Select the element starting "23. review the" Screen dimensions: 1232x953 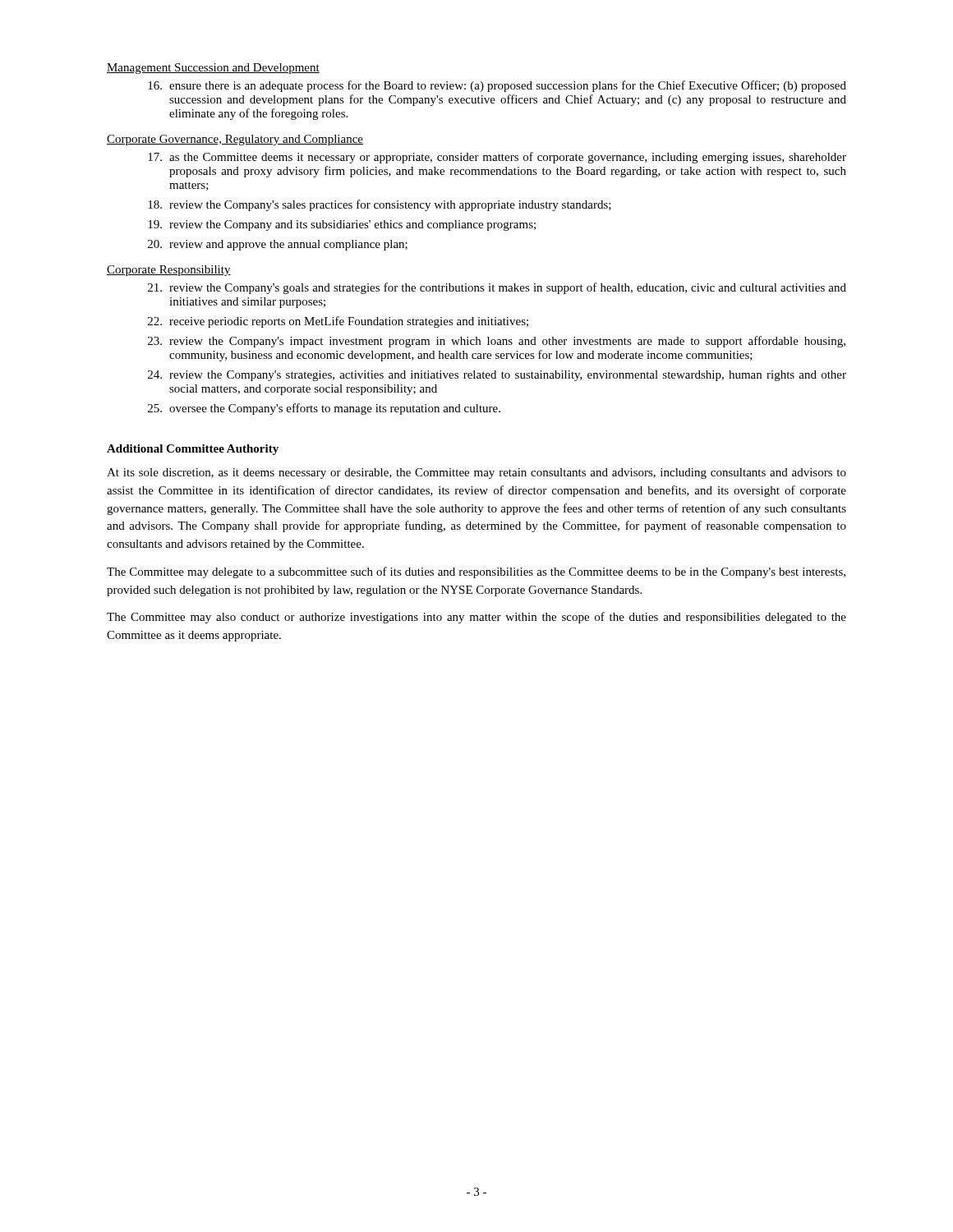489,348
